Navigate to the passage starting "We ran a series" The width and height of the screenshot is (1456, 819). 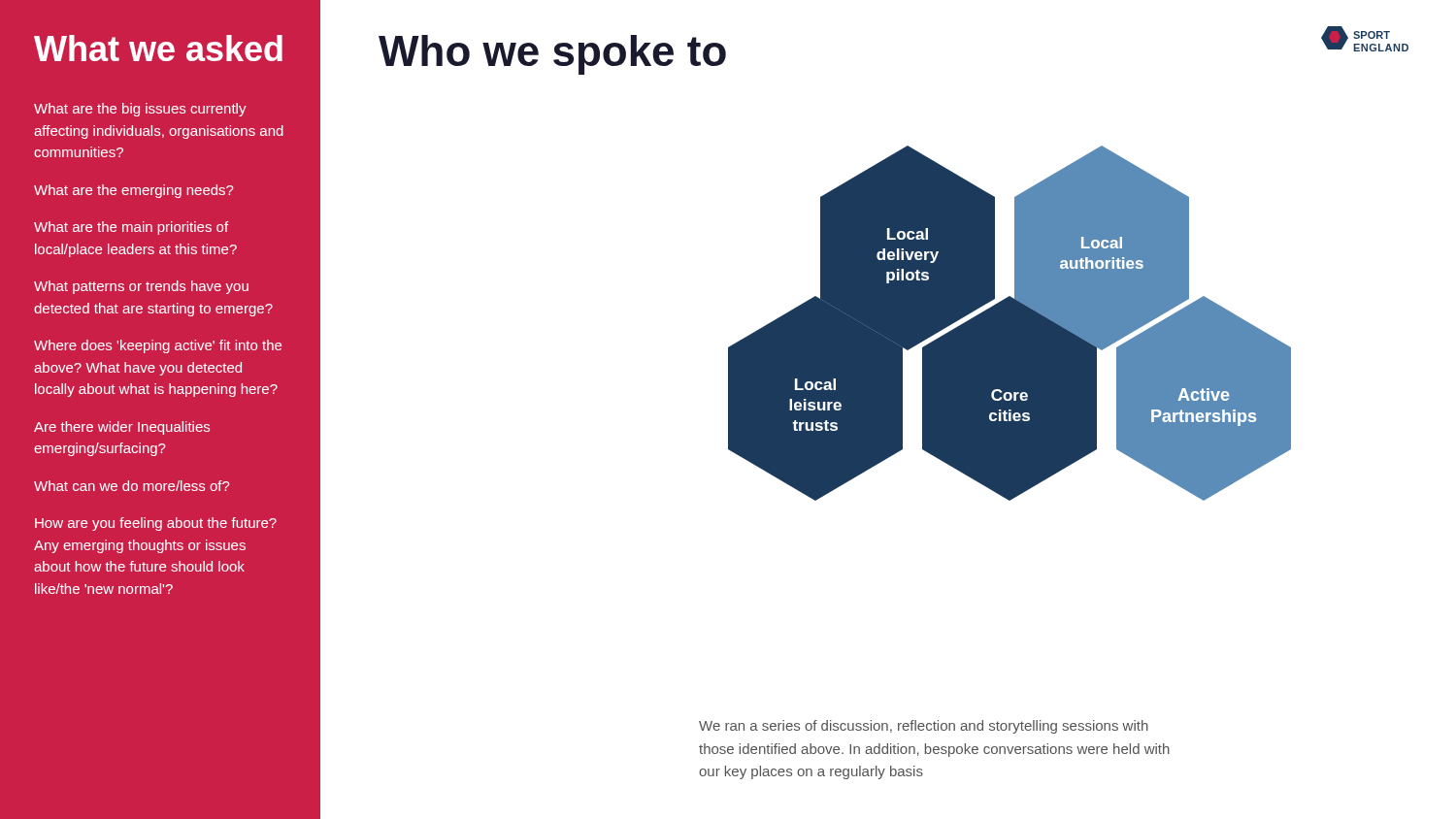[x=934, y=748]
